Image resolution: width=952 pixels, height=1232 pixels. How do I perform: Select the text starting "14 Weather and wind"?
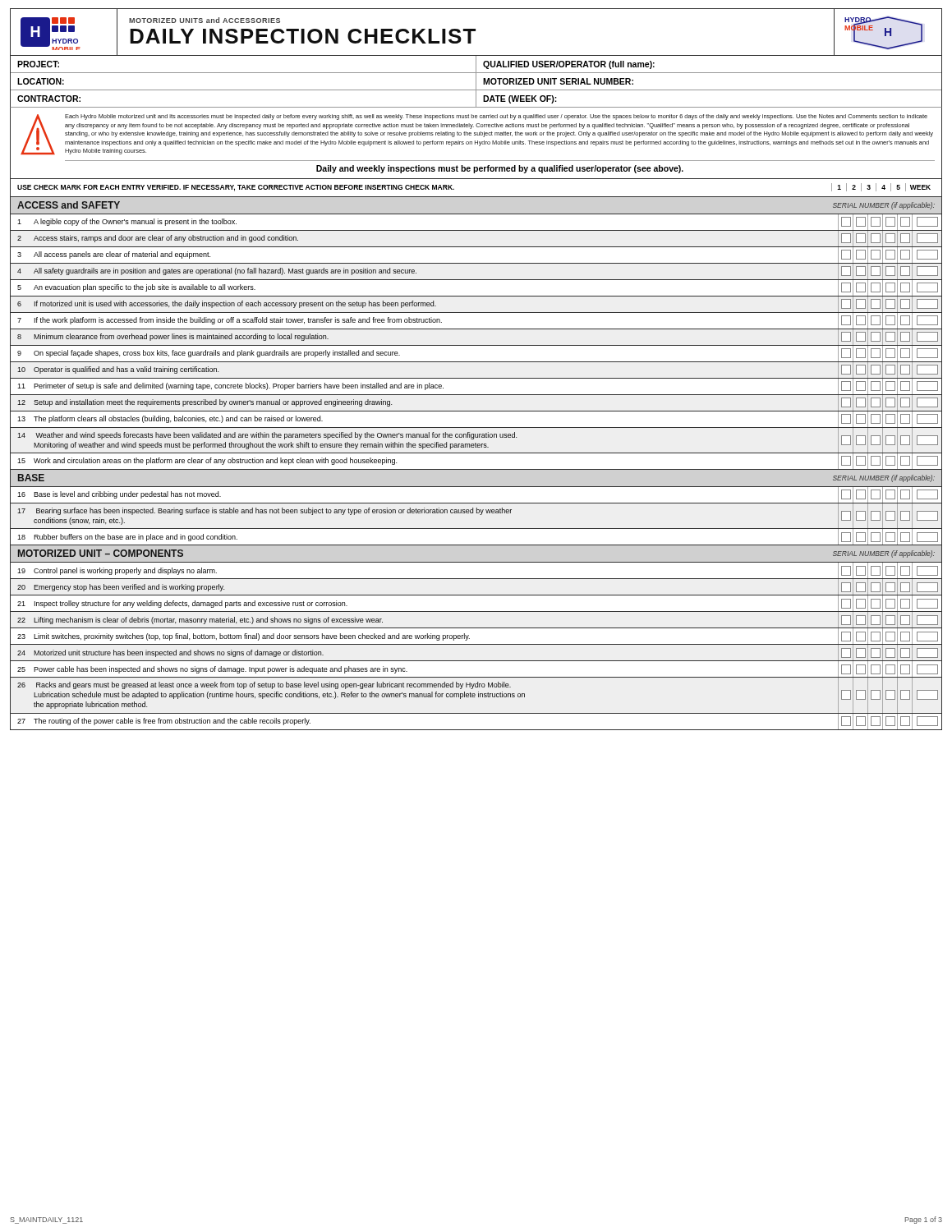click(x=476, y=440)
